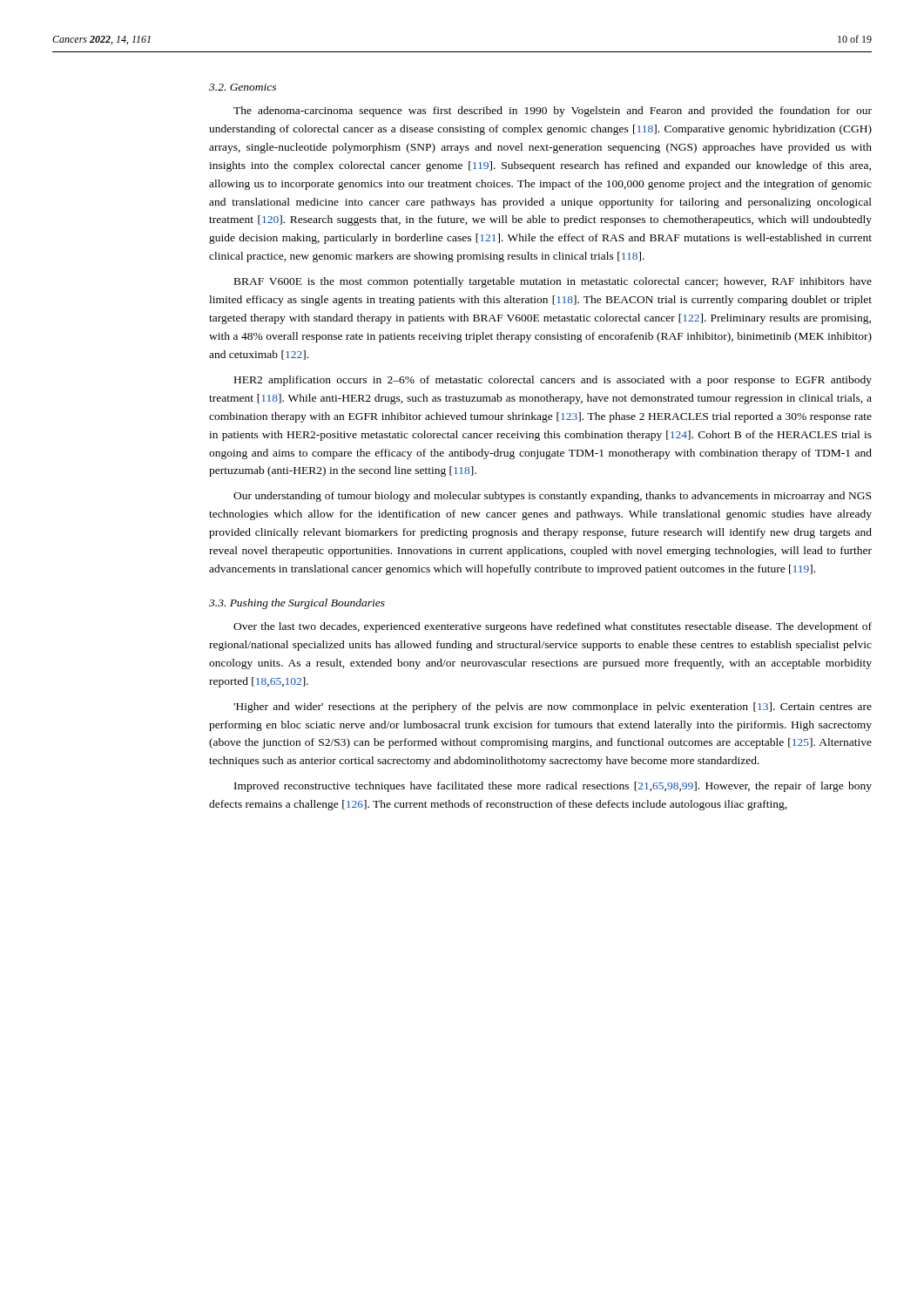924x1307 pixels.
Task: Where does it say "3.2. Genomics"?
Action: click(243, 87)
